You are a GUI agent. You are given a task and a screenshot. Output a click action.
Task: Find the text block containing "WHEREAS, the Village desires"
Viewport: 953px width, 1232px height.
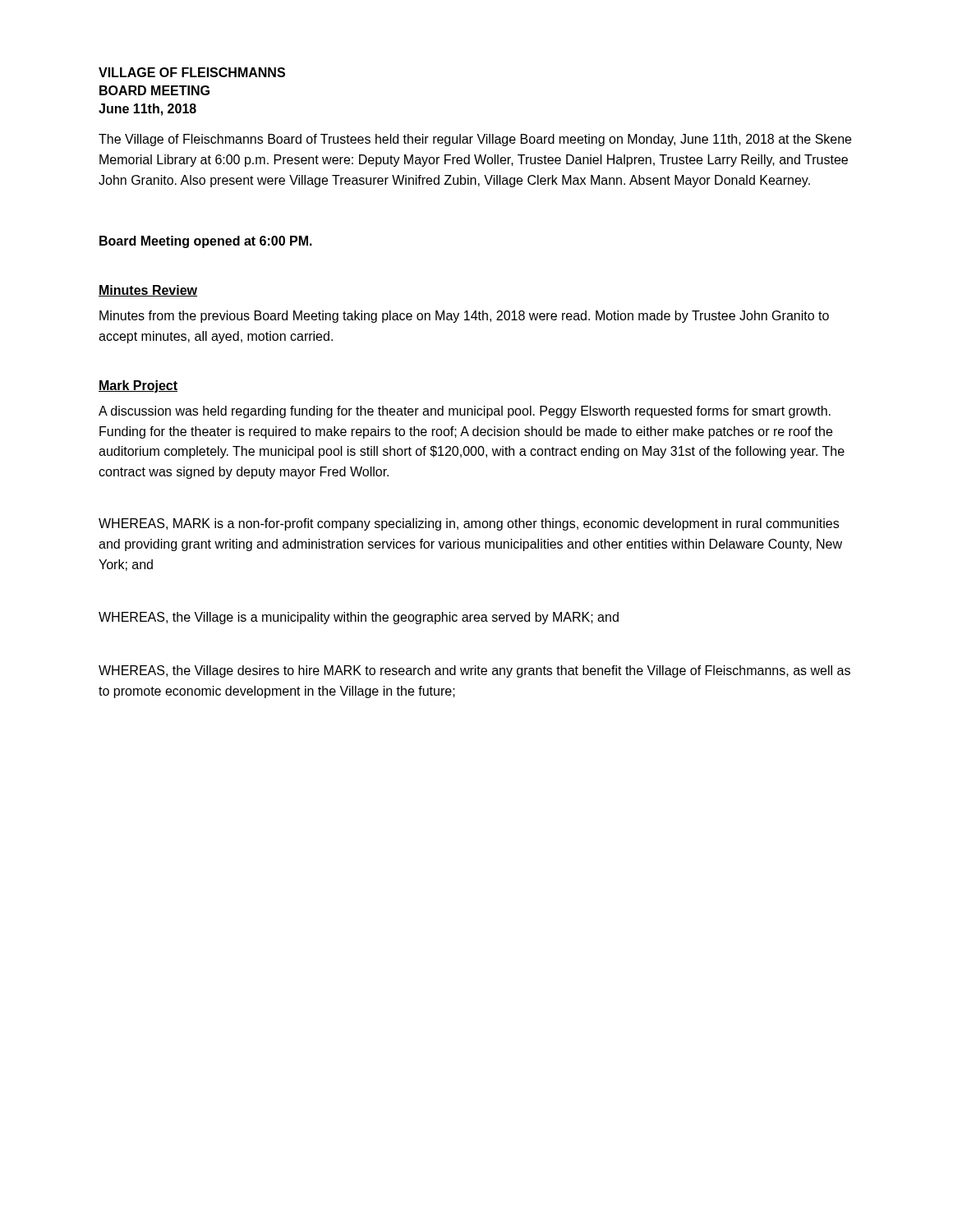click(475, 681)
